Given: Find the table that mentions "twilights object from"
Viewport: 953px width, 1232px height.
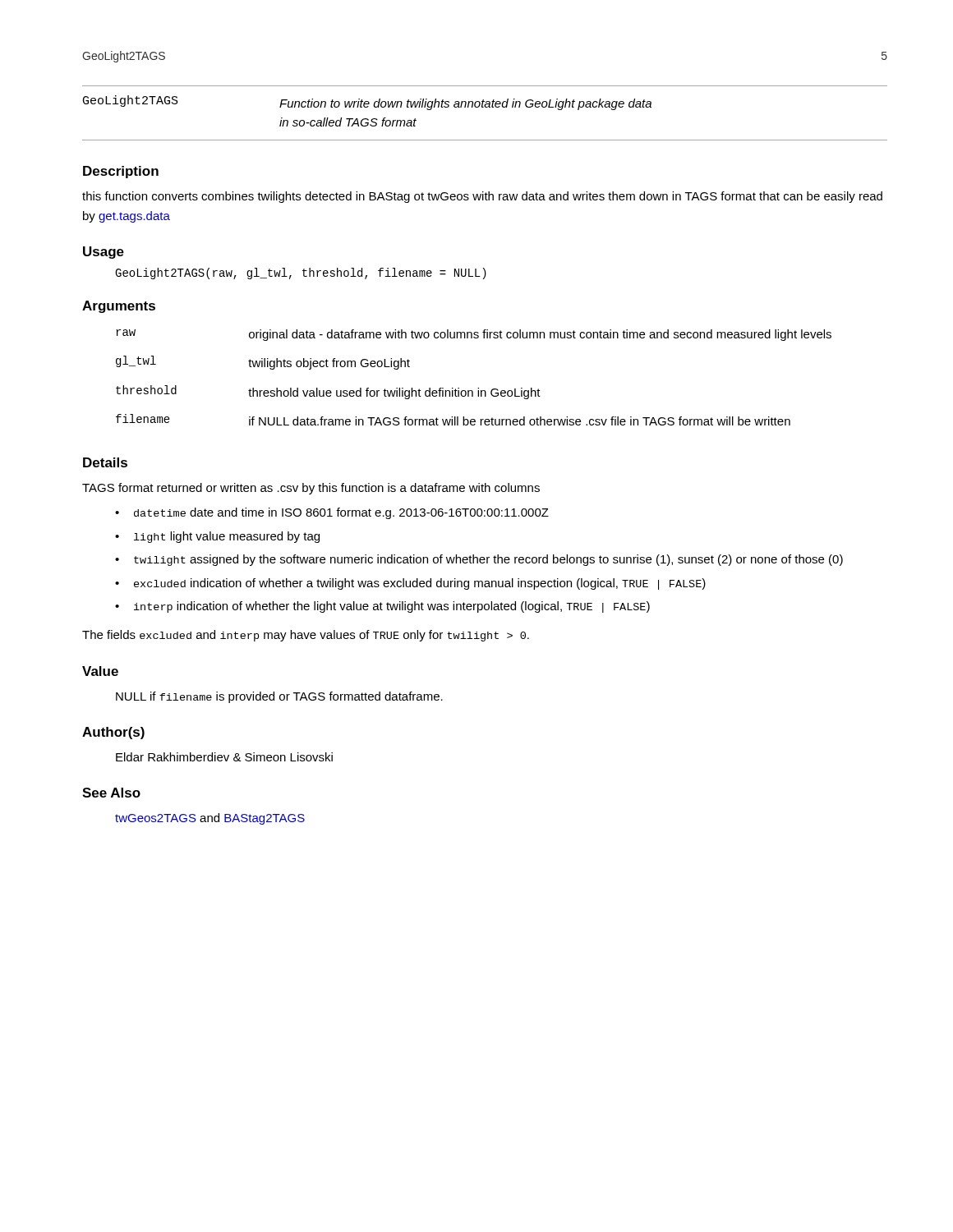Looking at the screenshot, I should point(485,379).
